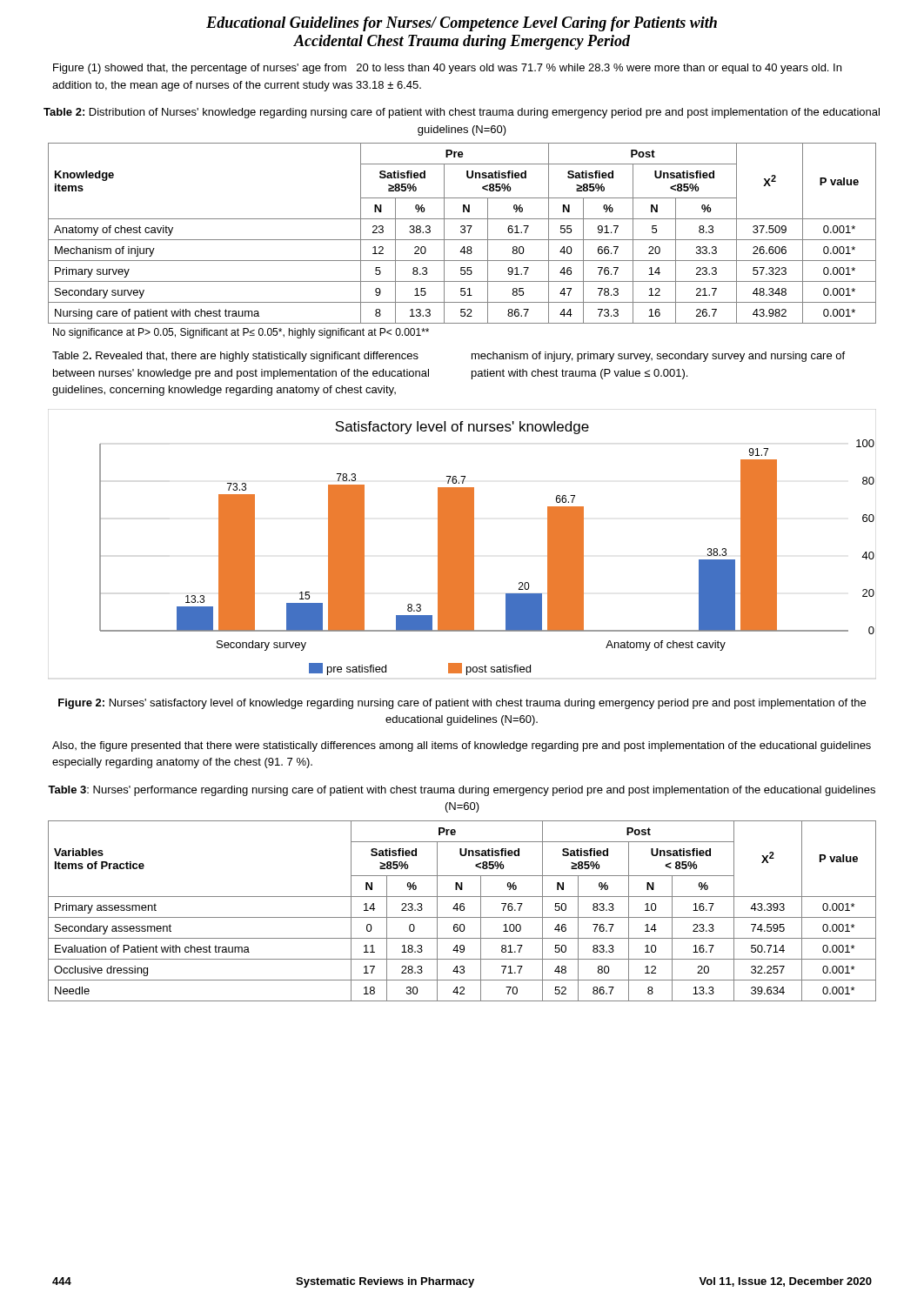The height and width of the screenshot is (1305, 924).
Task: Point to the element starting "Also, the figure"
Action: (462, 753)
